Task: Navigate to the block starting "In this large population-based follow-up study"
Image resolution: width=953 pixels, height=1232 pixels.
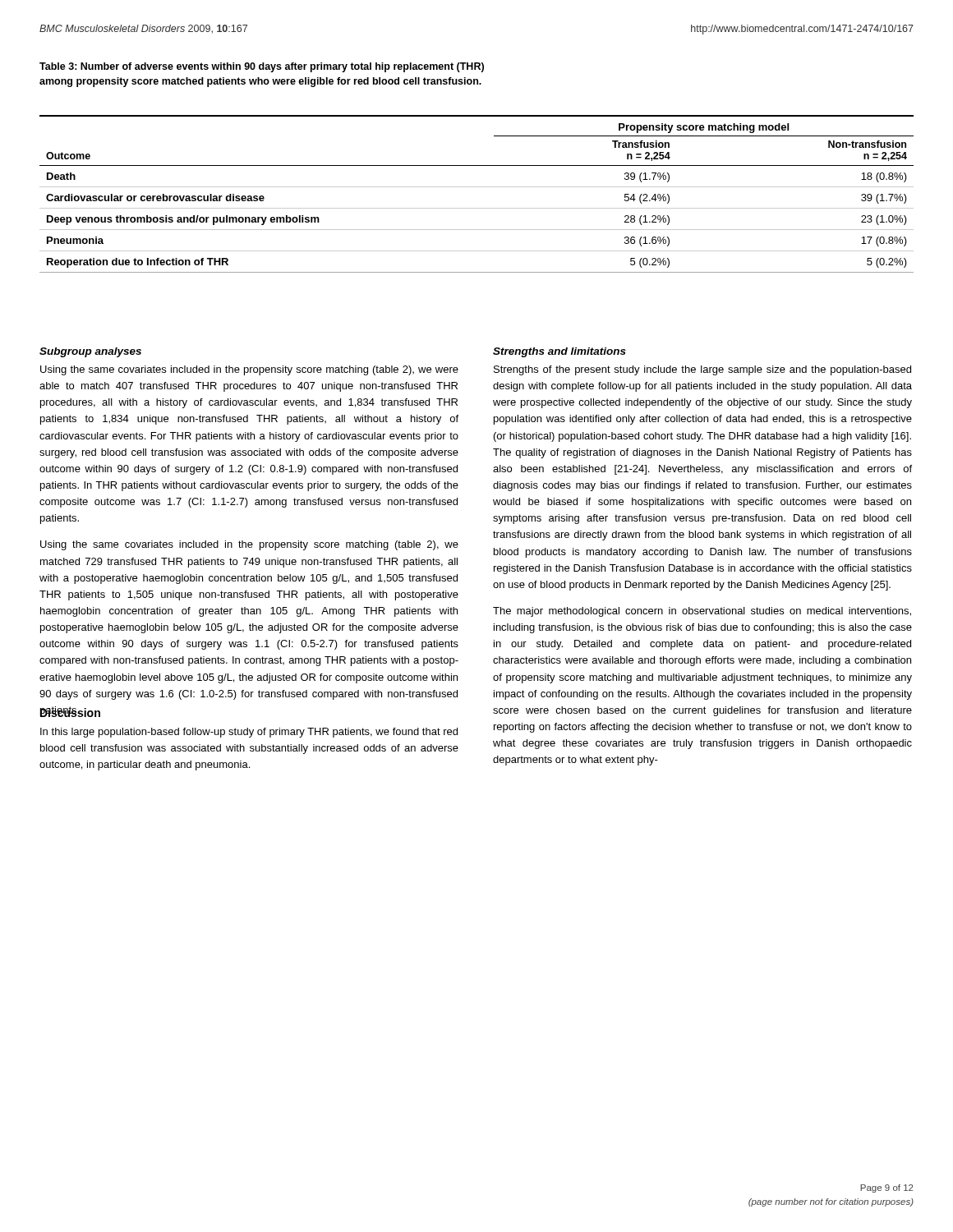Action: tap(249, 748)
